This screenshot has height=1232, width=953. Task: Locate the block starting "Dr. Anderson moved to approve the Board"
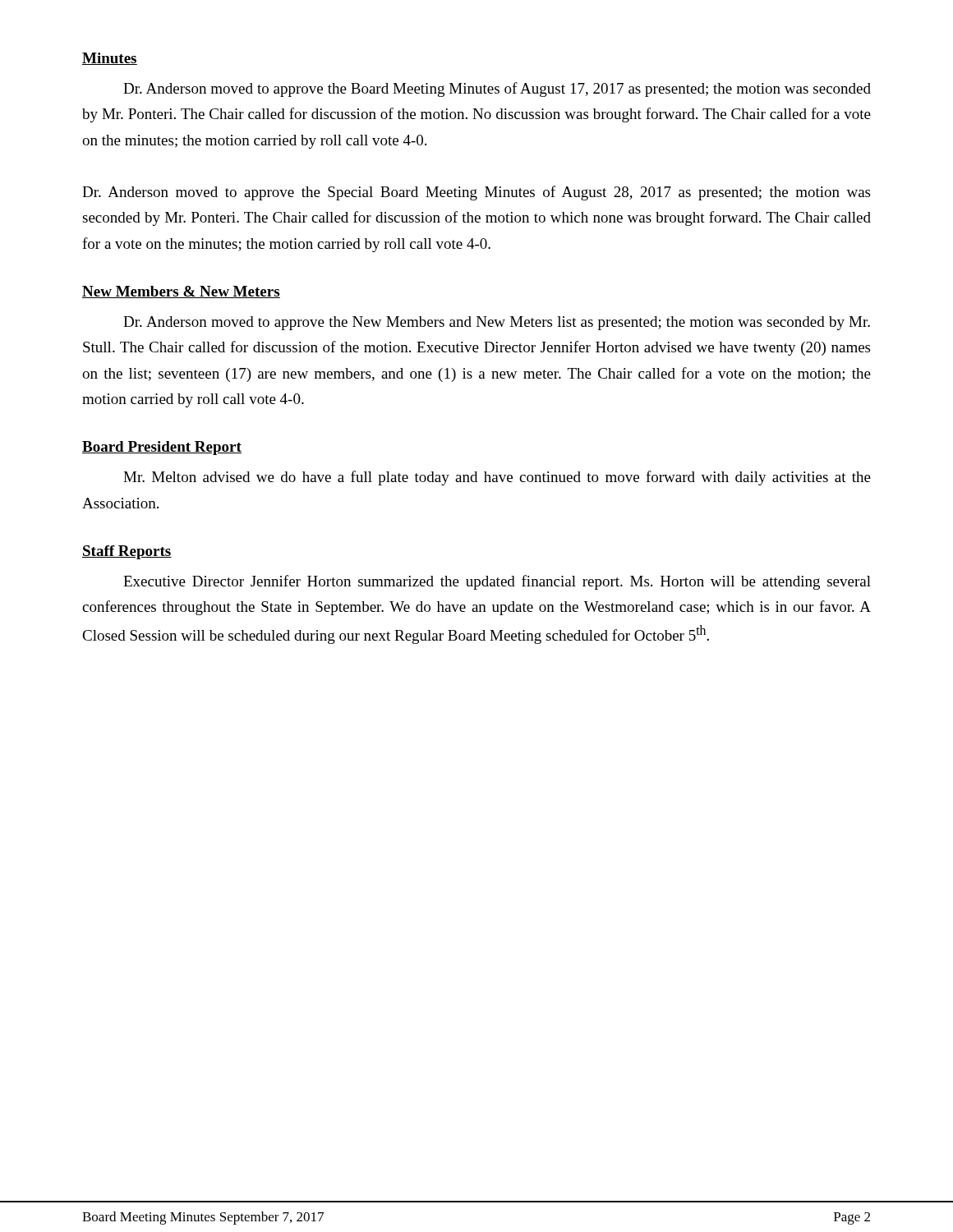tap(476, 114)
